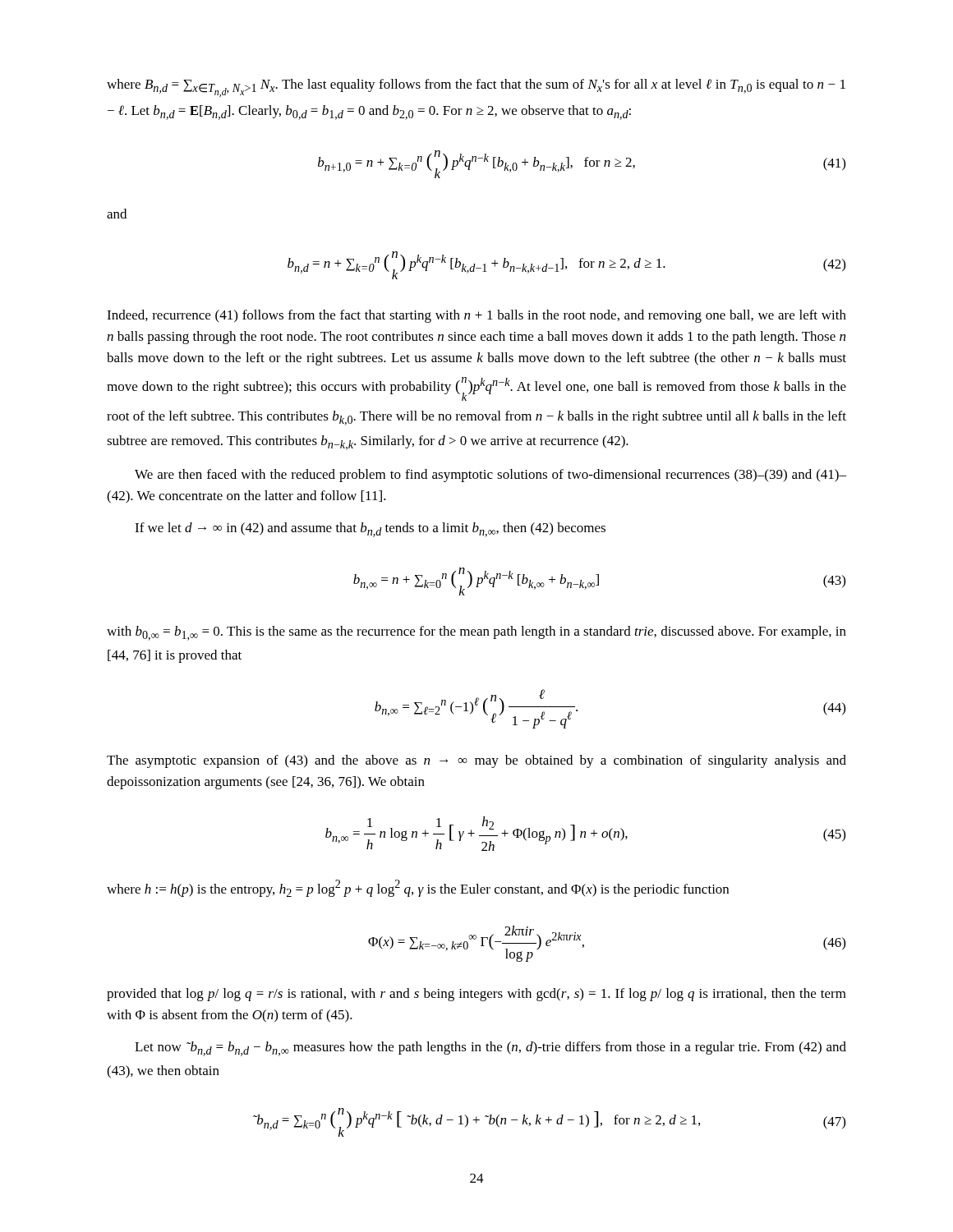953x1232 pixels.
Task: Locate the text block containing "We are then faced with"
Action: (476, 485)
